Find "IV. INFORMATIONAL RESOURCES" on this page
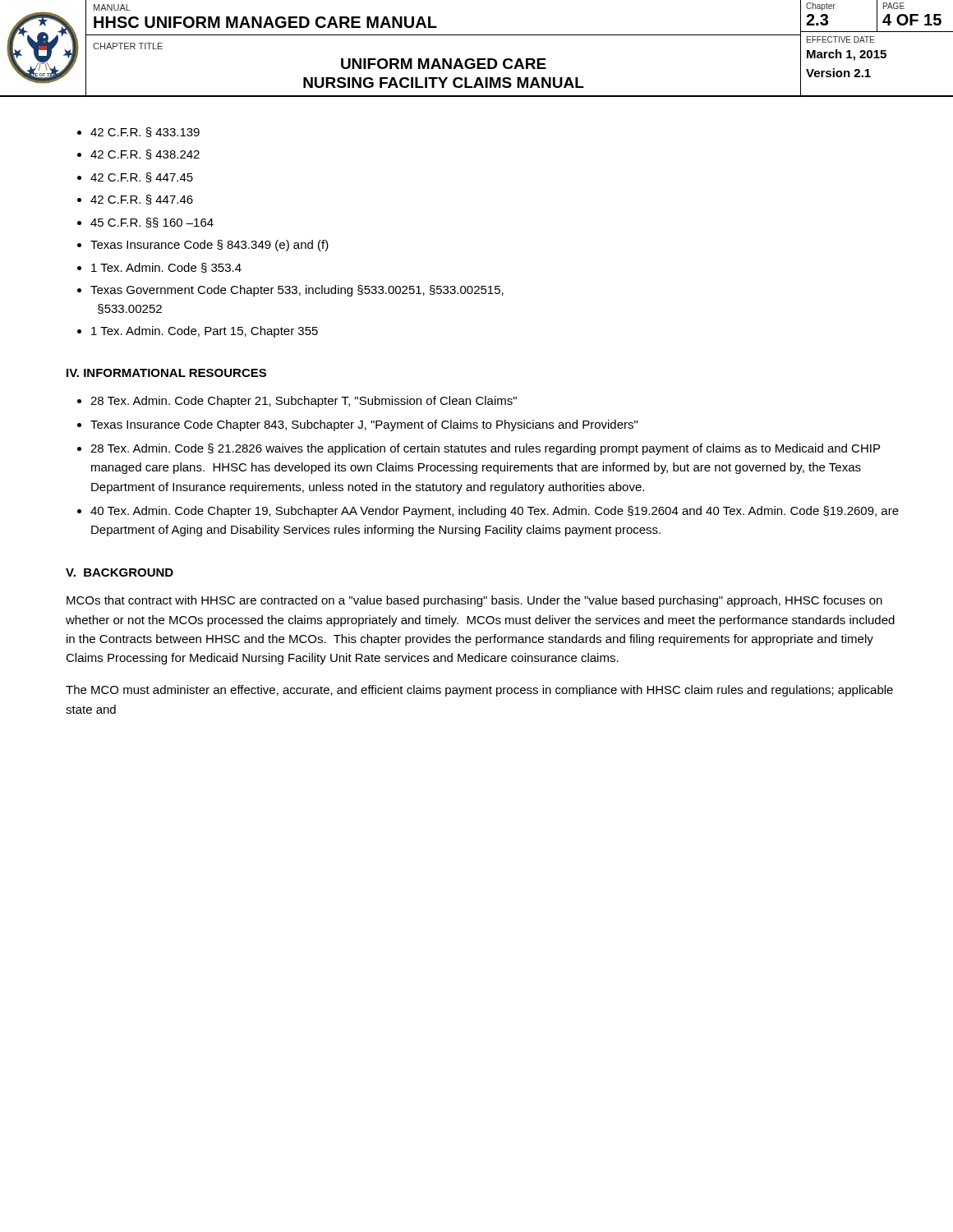The height and width of the screenshot is (1232, 953). (166, 372)
